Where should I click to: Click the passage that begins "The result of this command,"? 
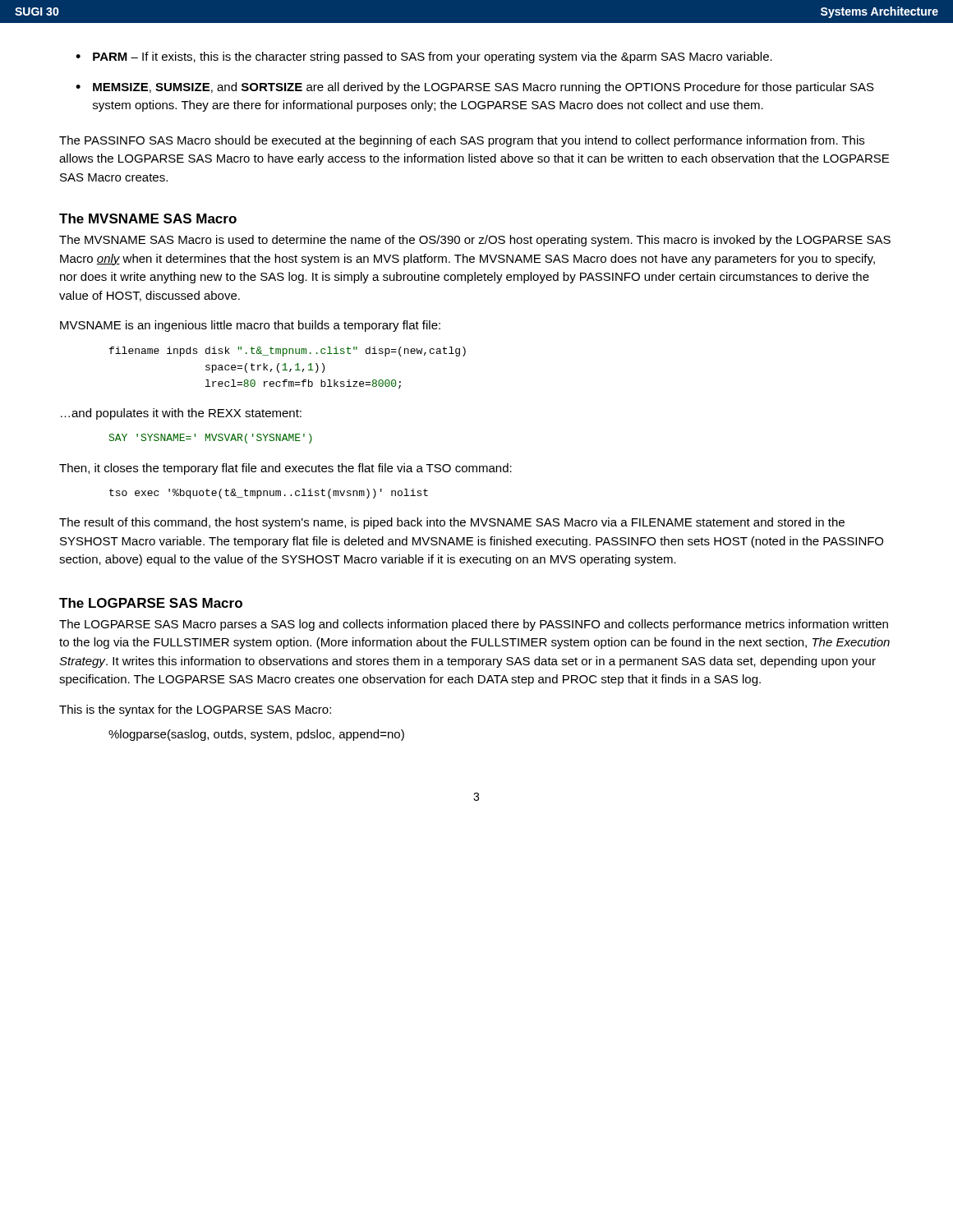(472, 541)
